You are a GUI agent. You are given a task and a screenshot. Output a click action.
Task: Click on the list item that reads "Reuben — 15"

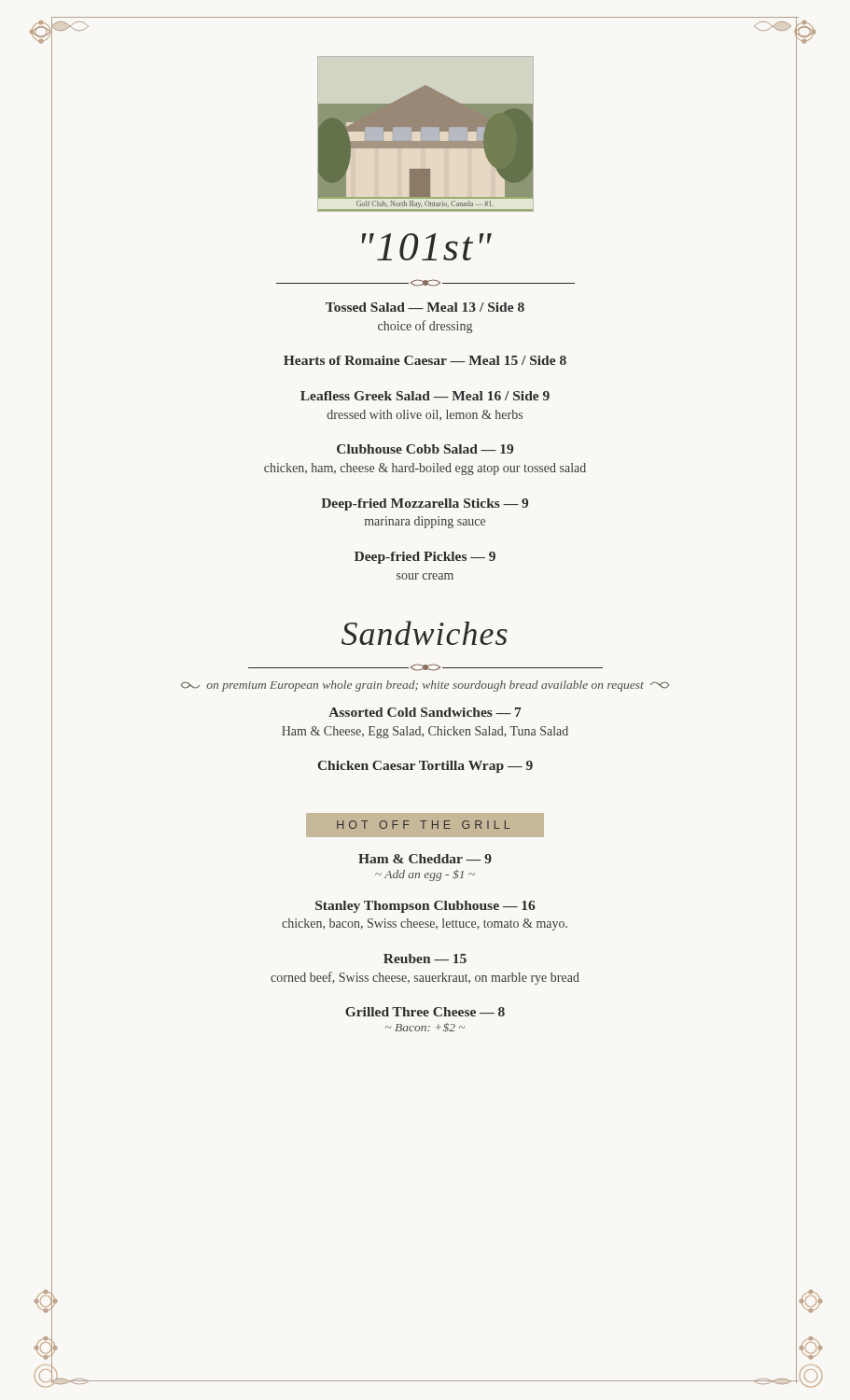pos(425,968)
